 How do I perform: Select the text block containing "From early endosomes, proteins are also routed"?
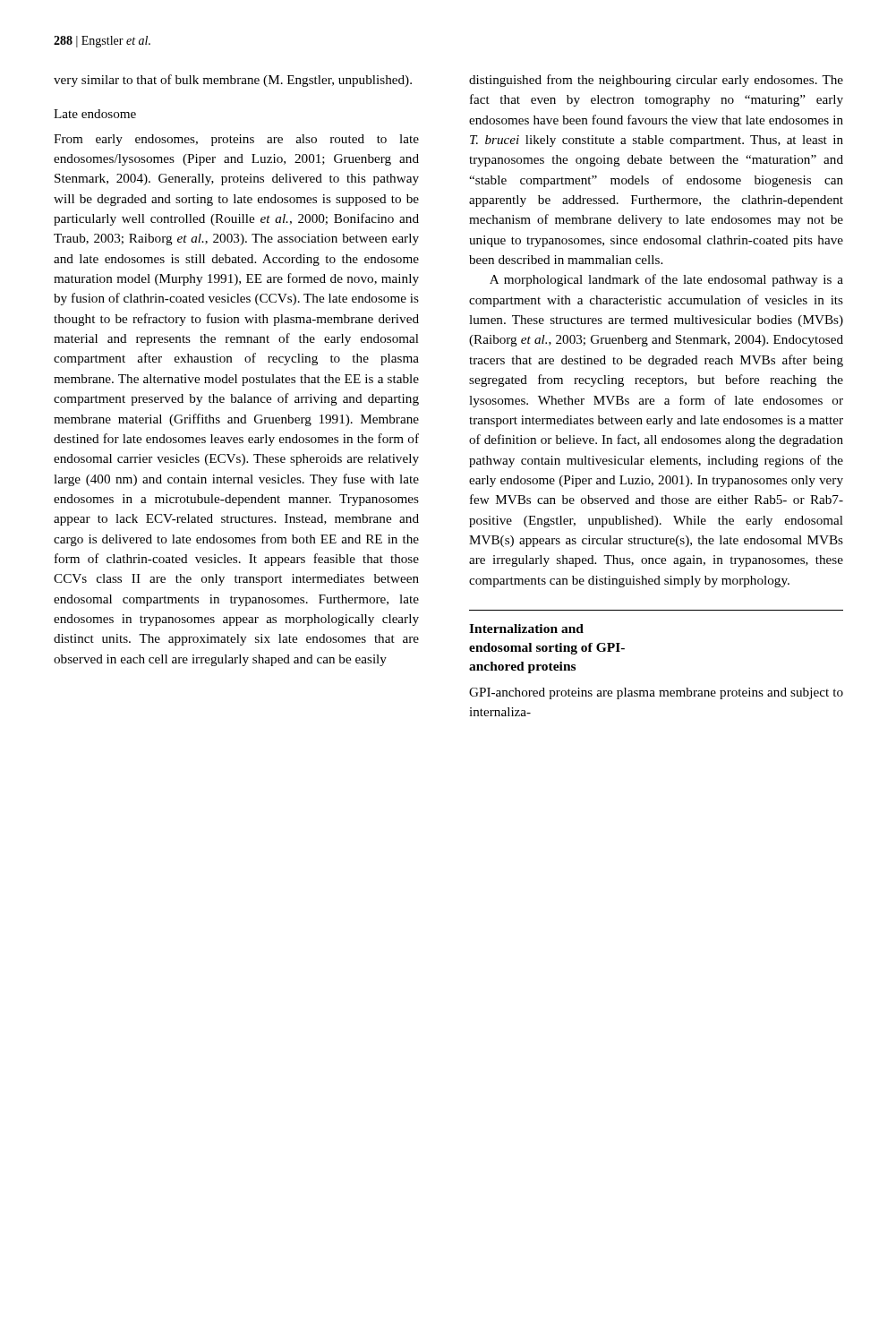pos(236,398)
